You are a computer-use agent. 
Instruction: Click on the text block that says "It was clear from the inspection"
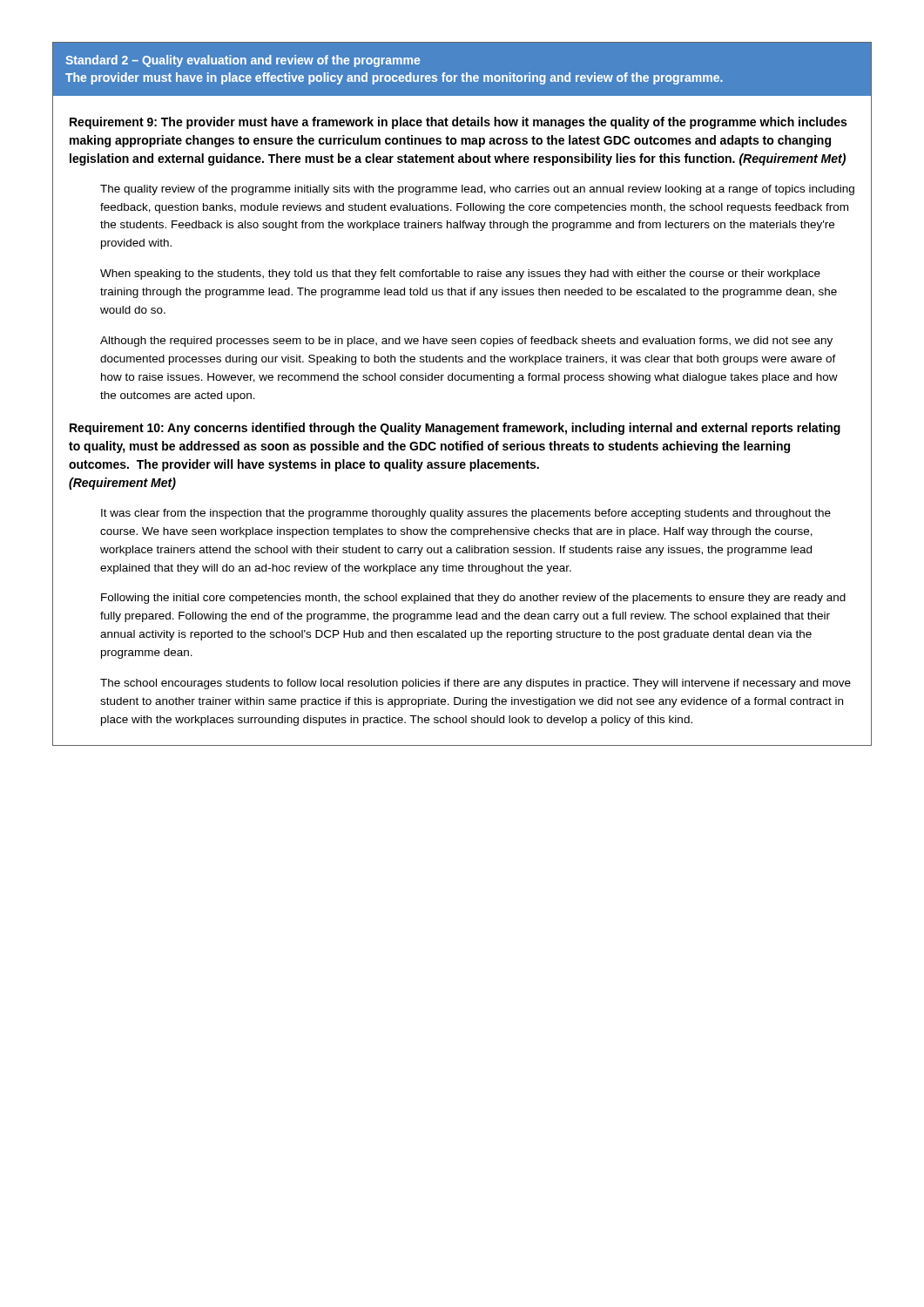465,540
